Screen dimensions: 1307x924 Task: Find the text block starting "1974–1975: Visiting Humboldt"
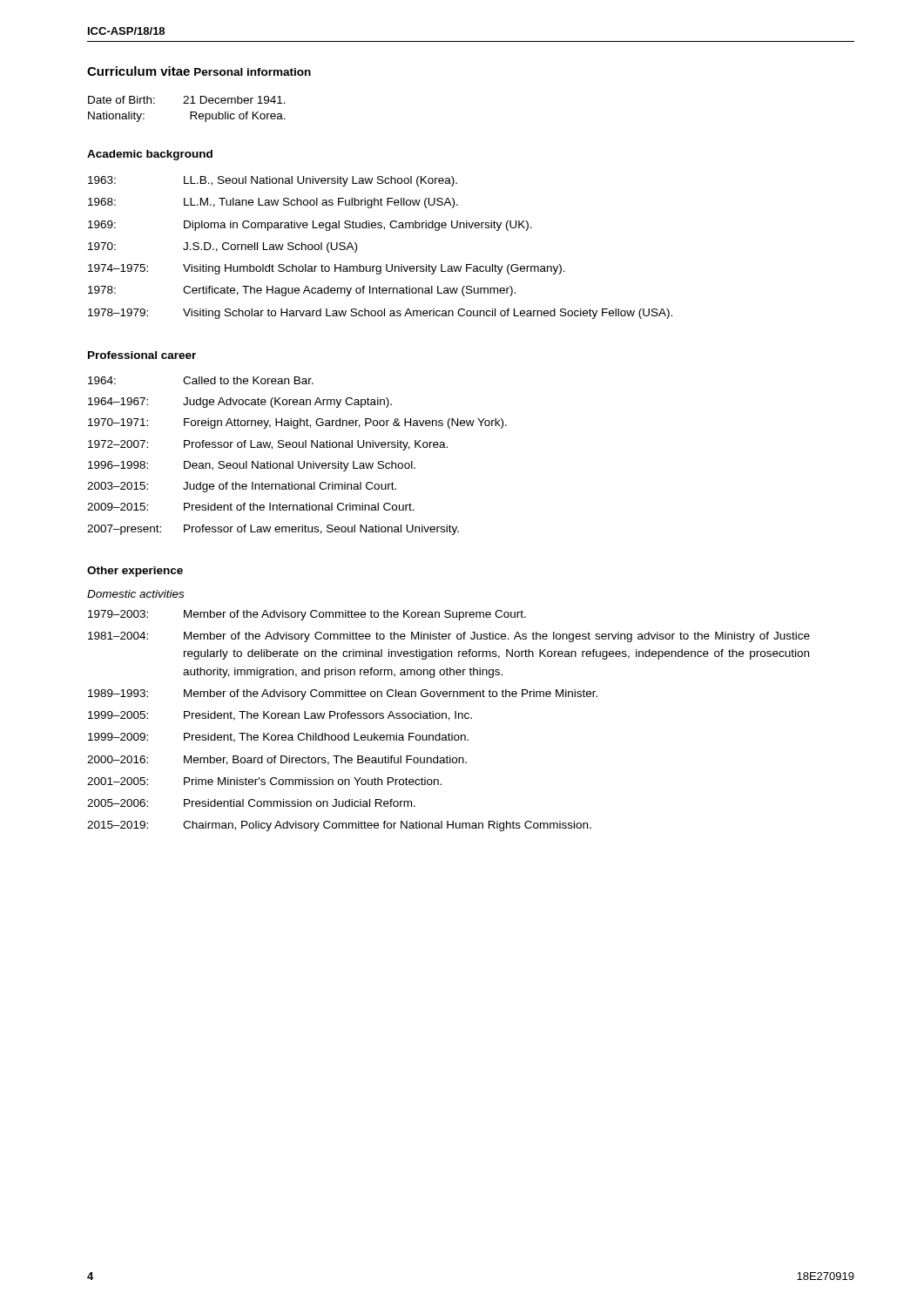tap(449, 269)
